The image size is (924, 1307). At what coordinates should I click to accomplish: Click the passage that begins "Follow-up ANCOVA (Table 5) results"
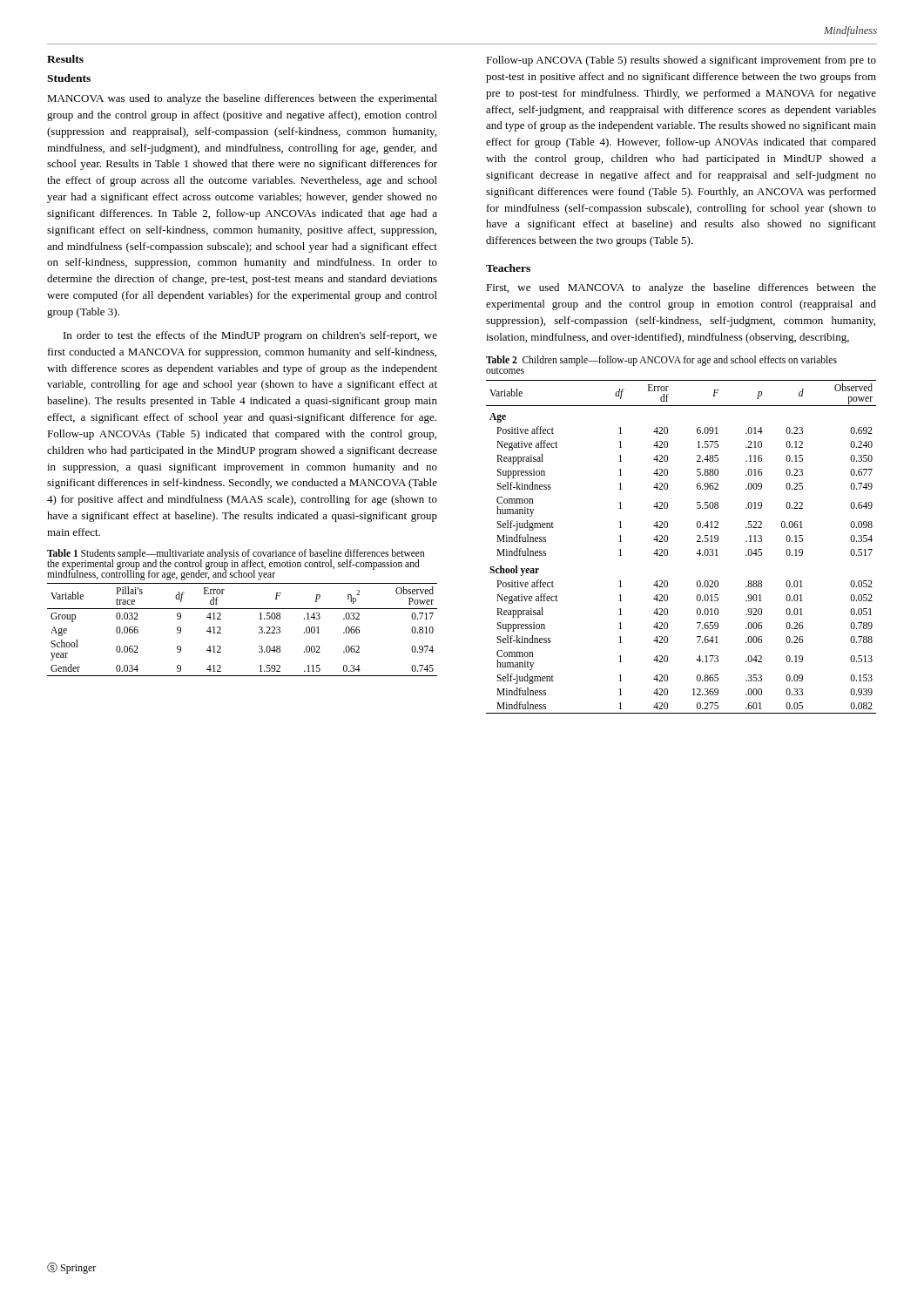coord(681,150)
